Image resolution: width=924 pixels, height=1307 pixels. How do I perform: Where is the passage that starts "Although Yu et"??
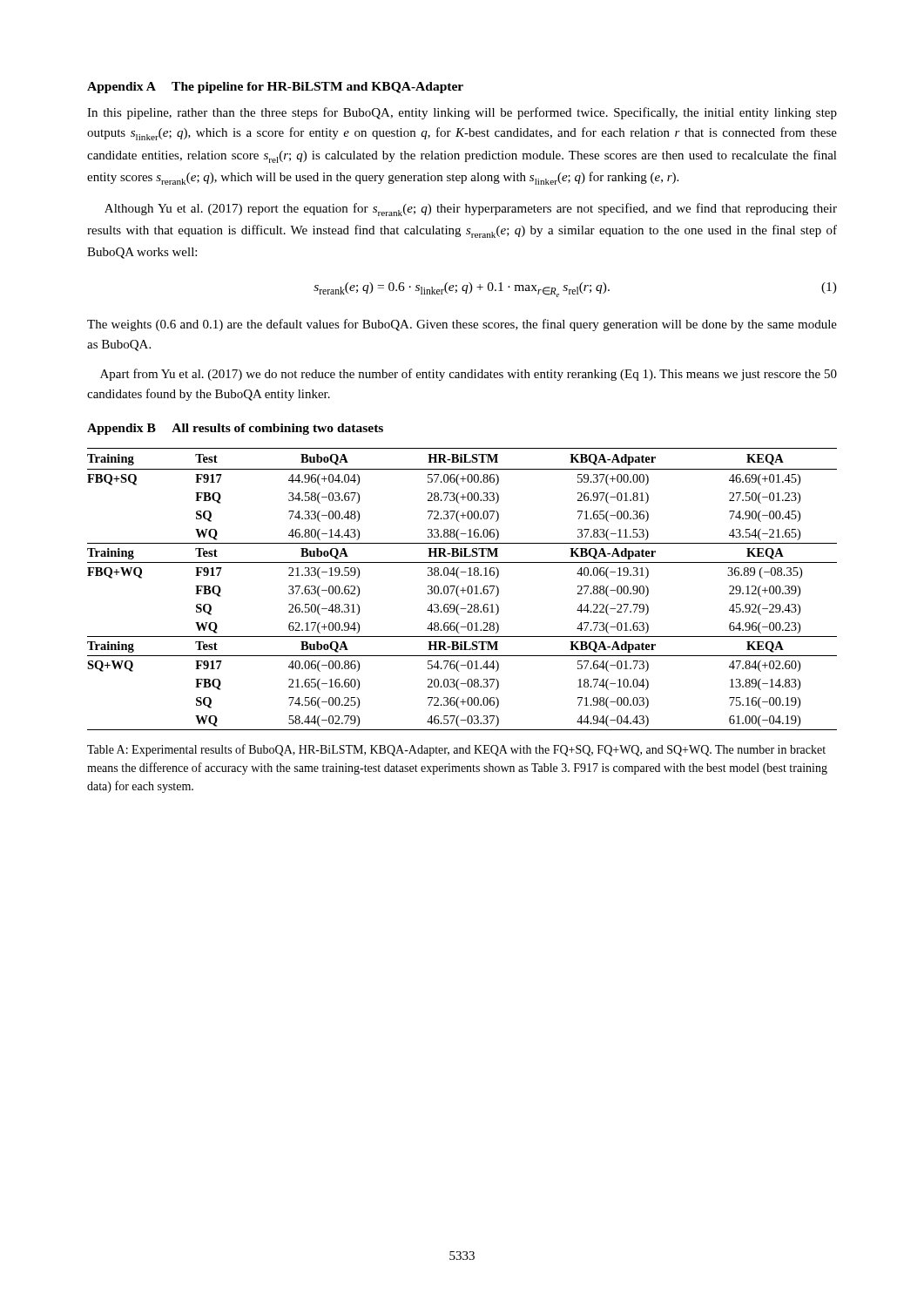[462, 230]
